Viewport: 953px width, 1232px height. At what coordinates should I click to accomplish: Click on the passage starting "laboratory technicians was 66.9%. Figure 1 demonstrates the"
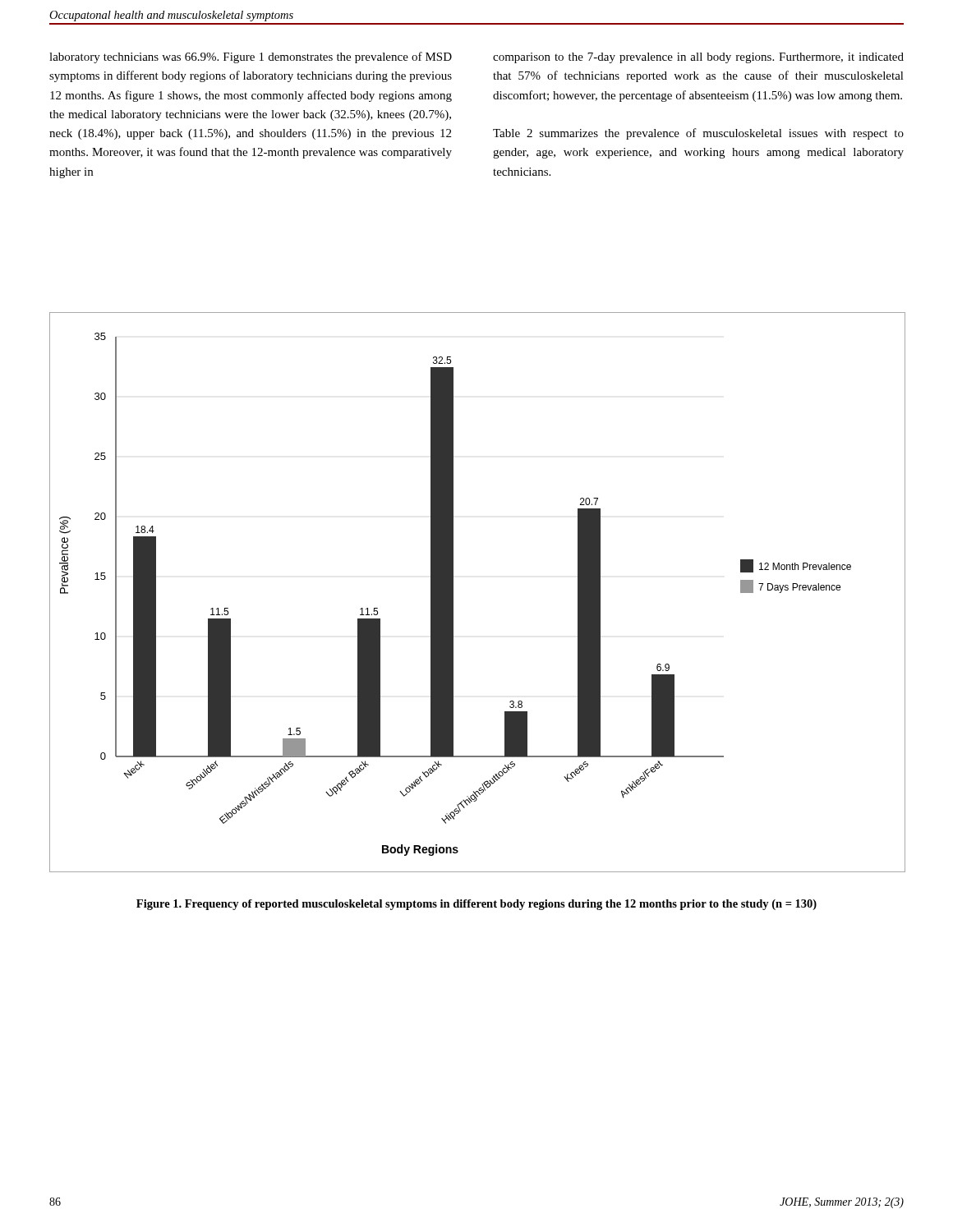tap(251, 114)
